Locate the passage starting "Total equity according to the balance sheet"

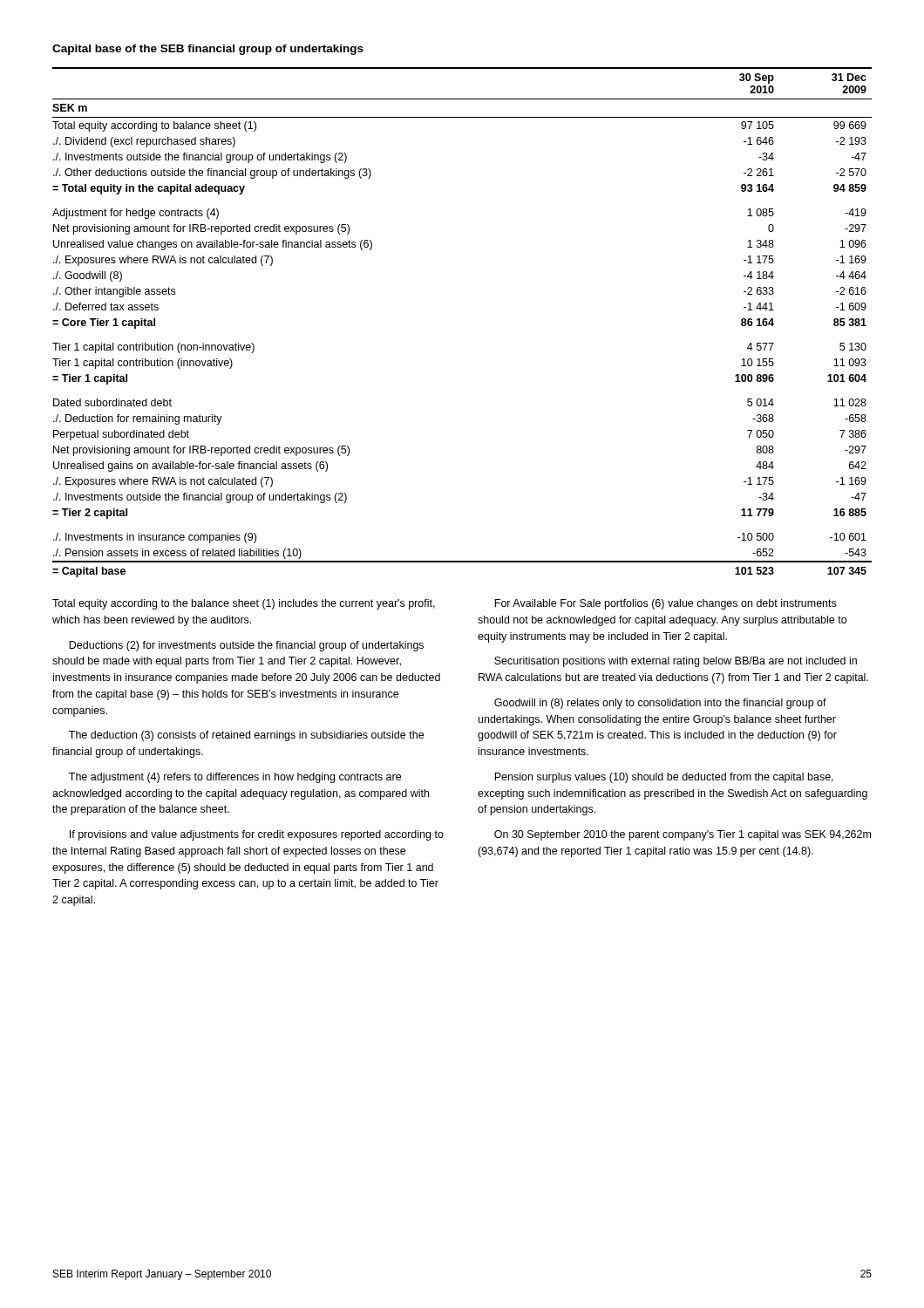[244, 604]
